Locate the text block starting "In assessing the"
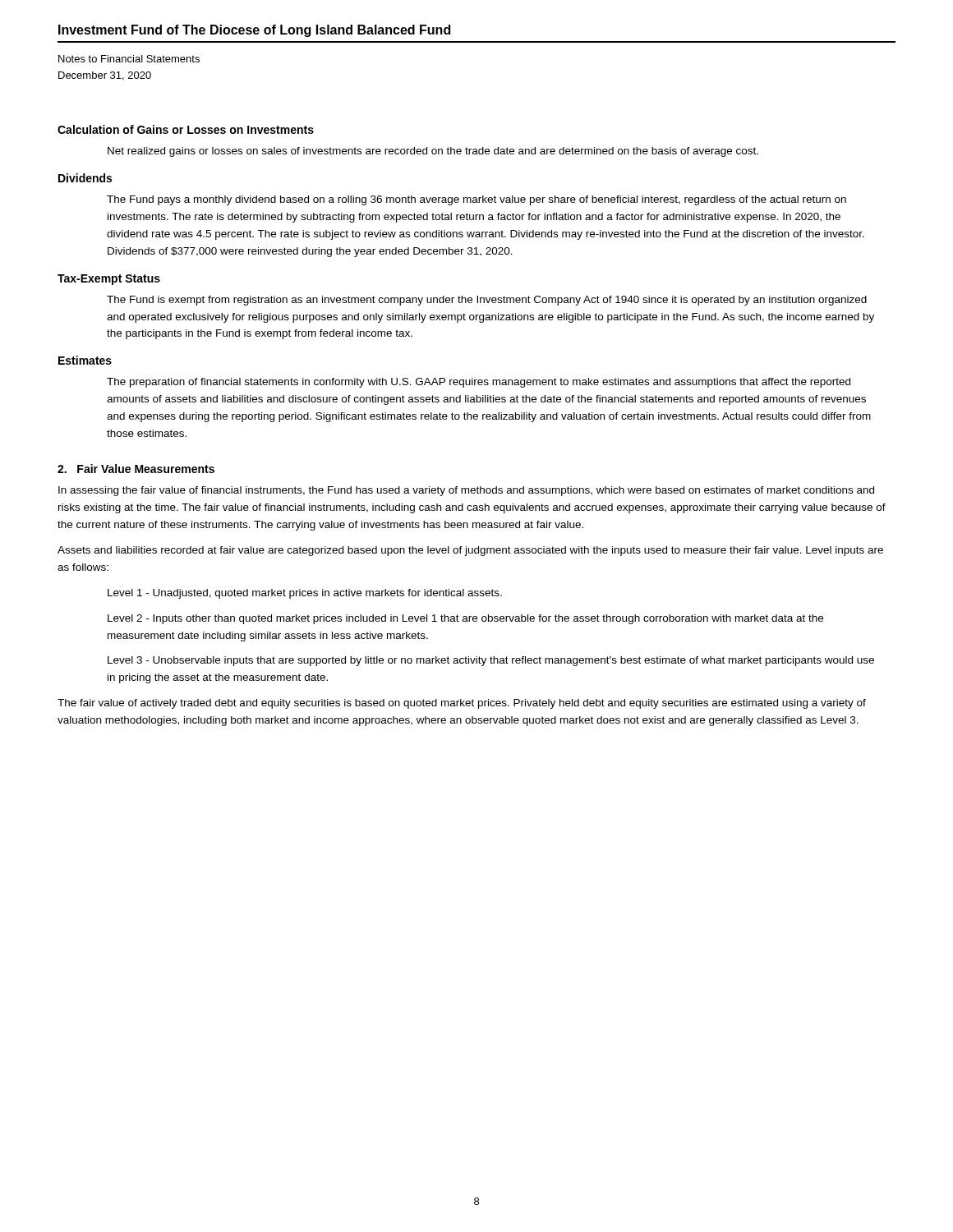Screen dimensions: 1232x953 coord(471,507)
